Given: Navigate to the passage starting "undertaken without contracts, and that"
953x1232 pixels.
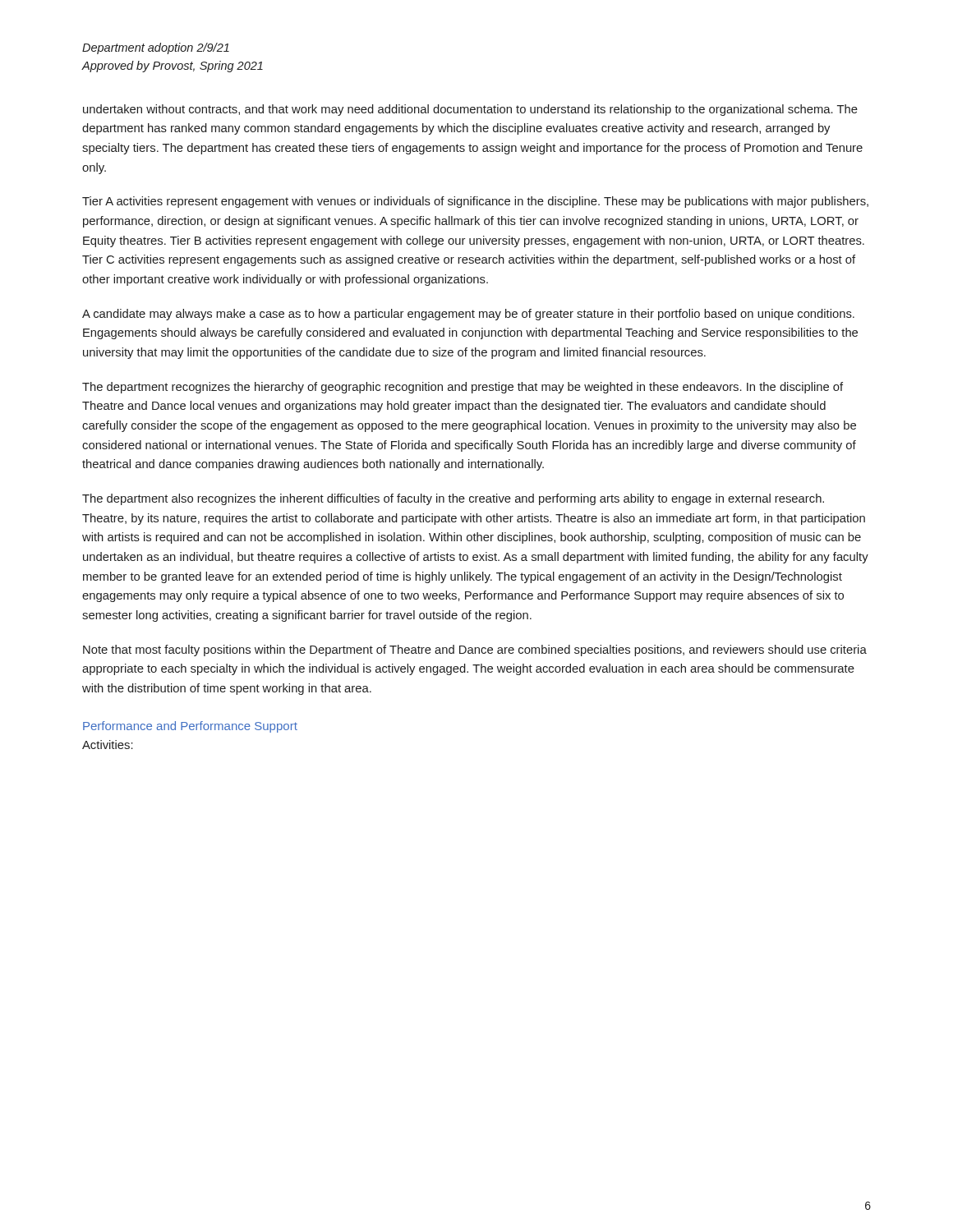Looking at the screenshot, I should tap(472, 138).
